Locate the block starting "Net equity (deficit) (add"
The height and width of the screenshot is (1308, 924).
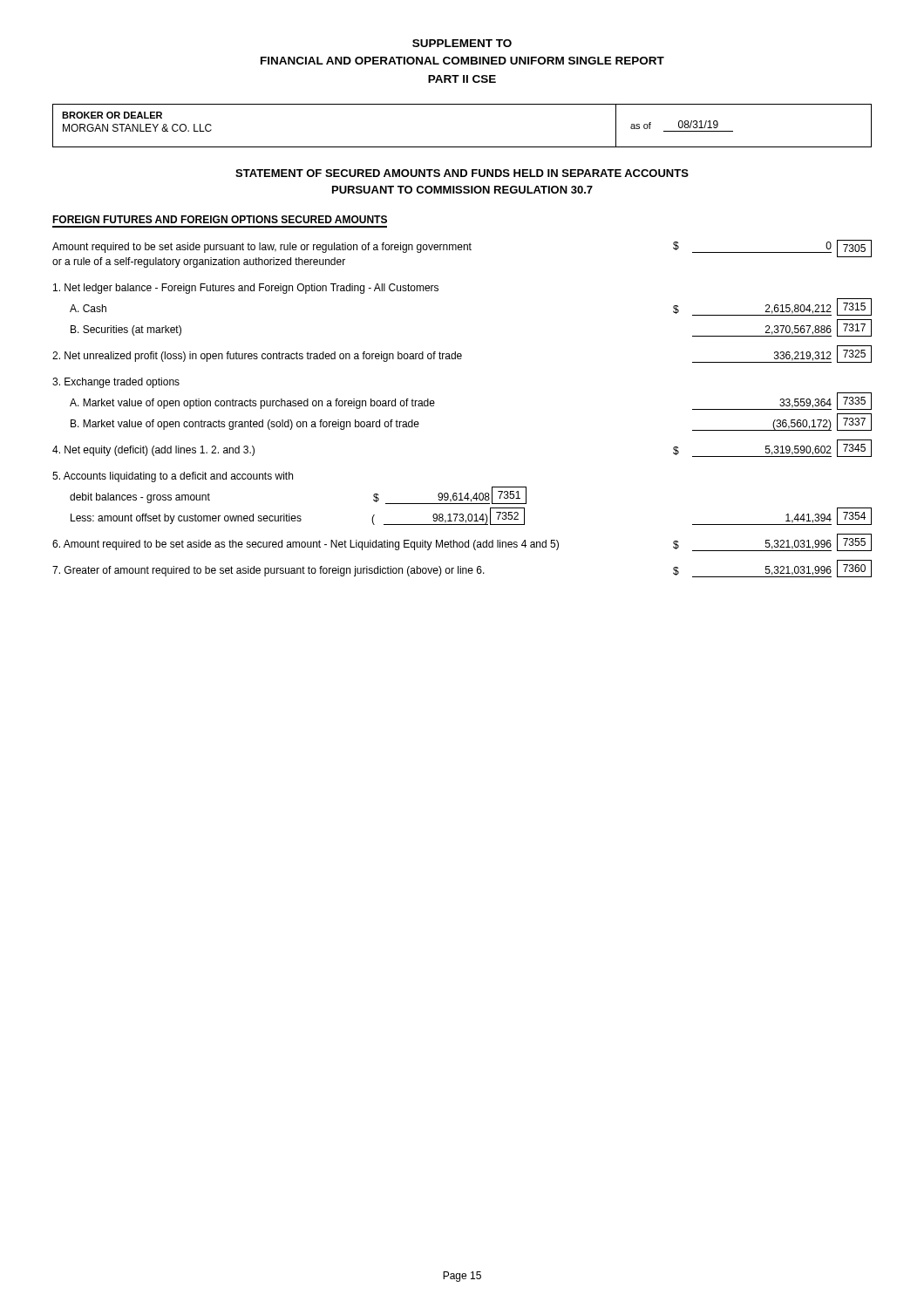click(153, 448)
